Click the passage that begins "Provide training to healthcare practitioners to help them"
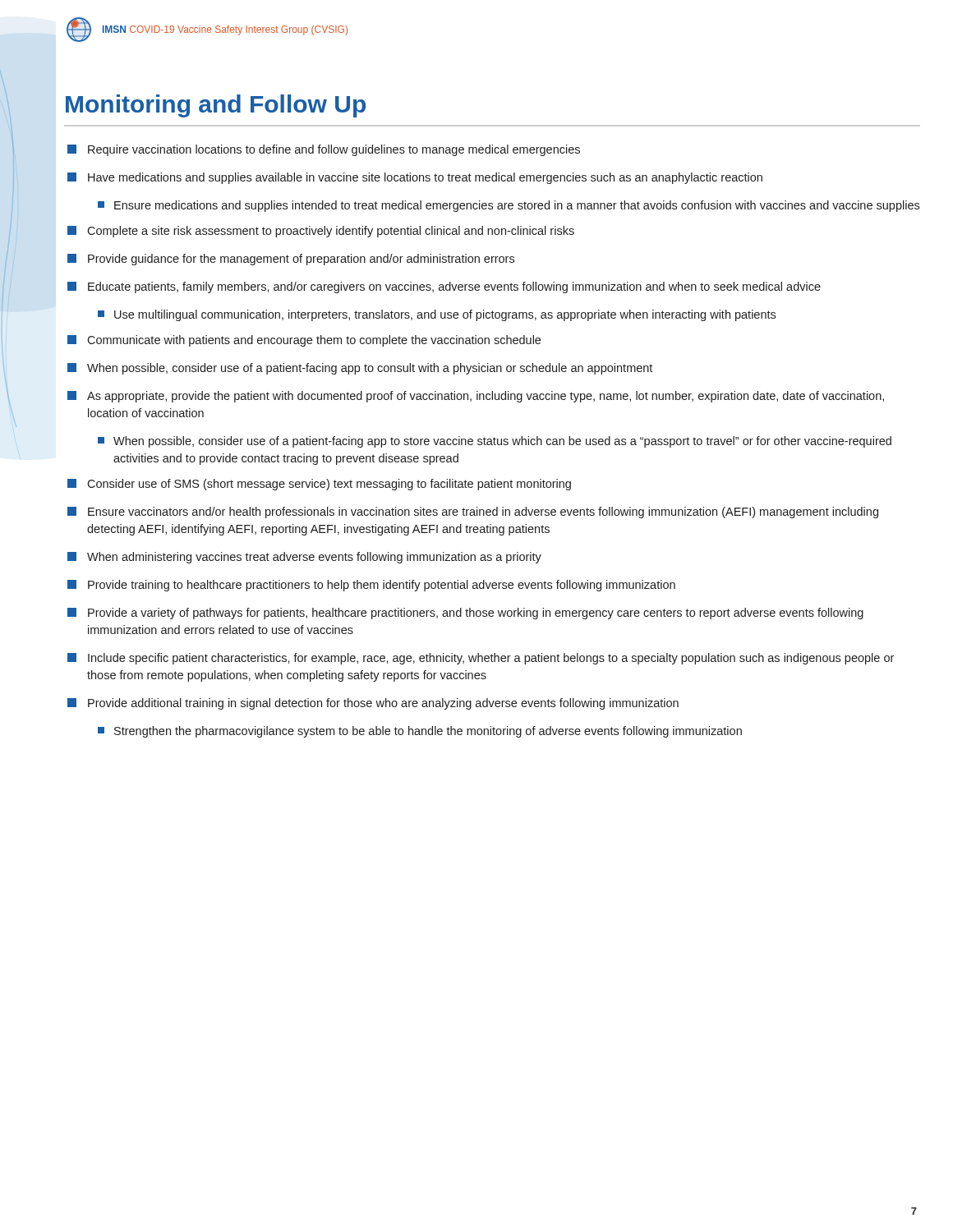 click(492, 585)
